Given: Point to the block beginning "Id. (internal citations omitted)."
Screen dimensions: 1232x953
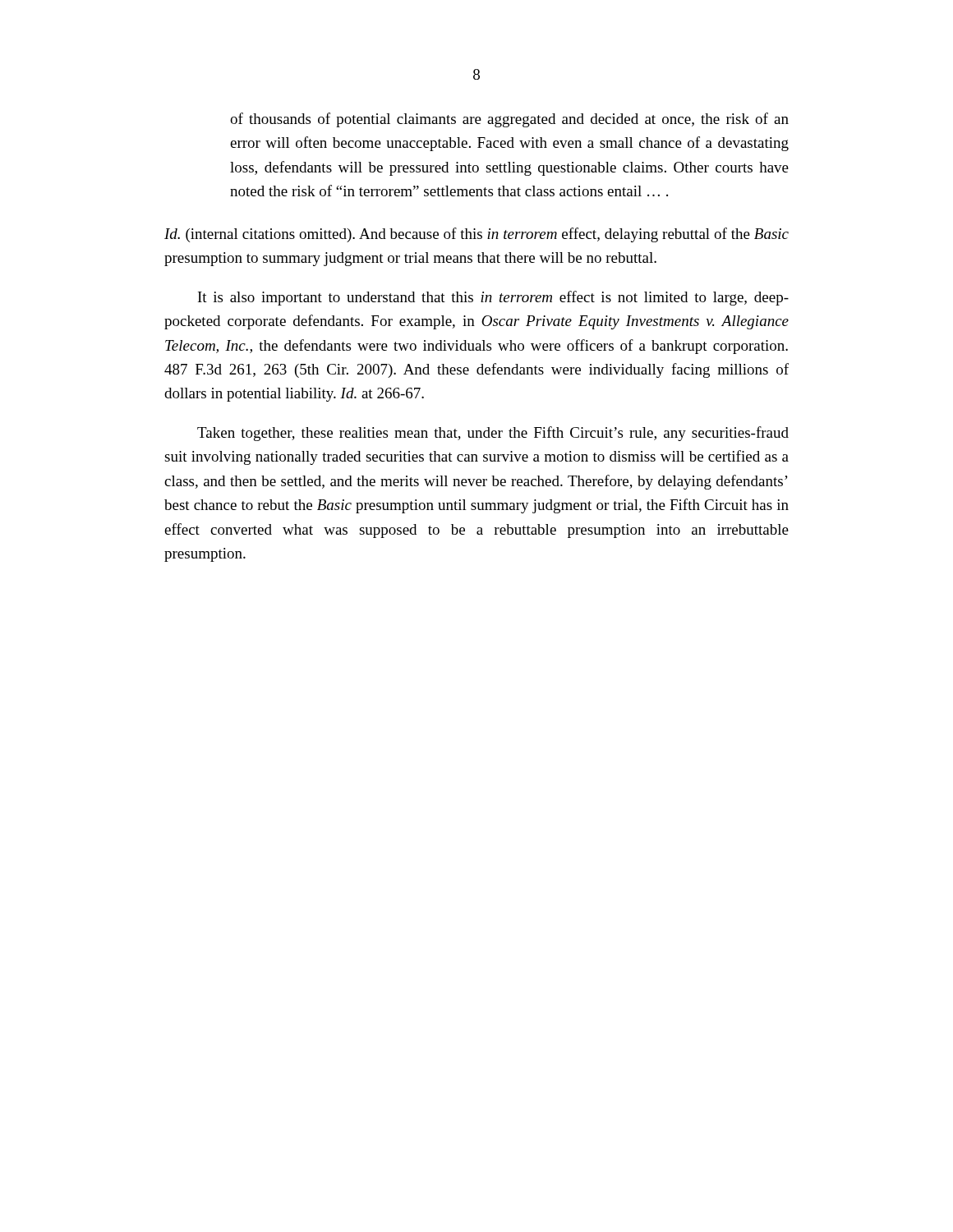Looking at the screenshot, I should [x=476, y=246].
